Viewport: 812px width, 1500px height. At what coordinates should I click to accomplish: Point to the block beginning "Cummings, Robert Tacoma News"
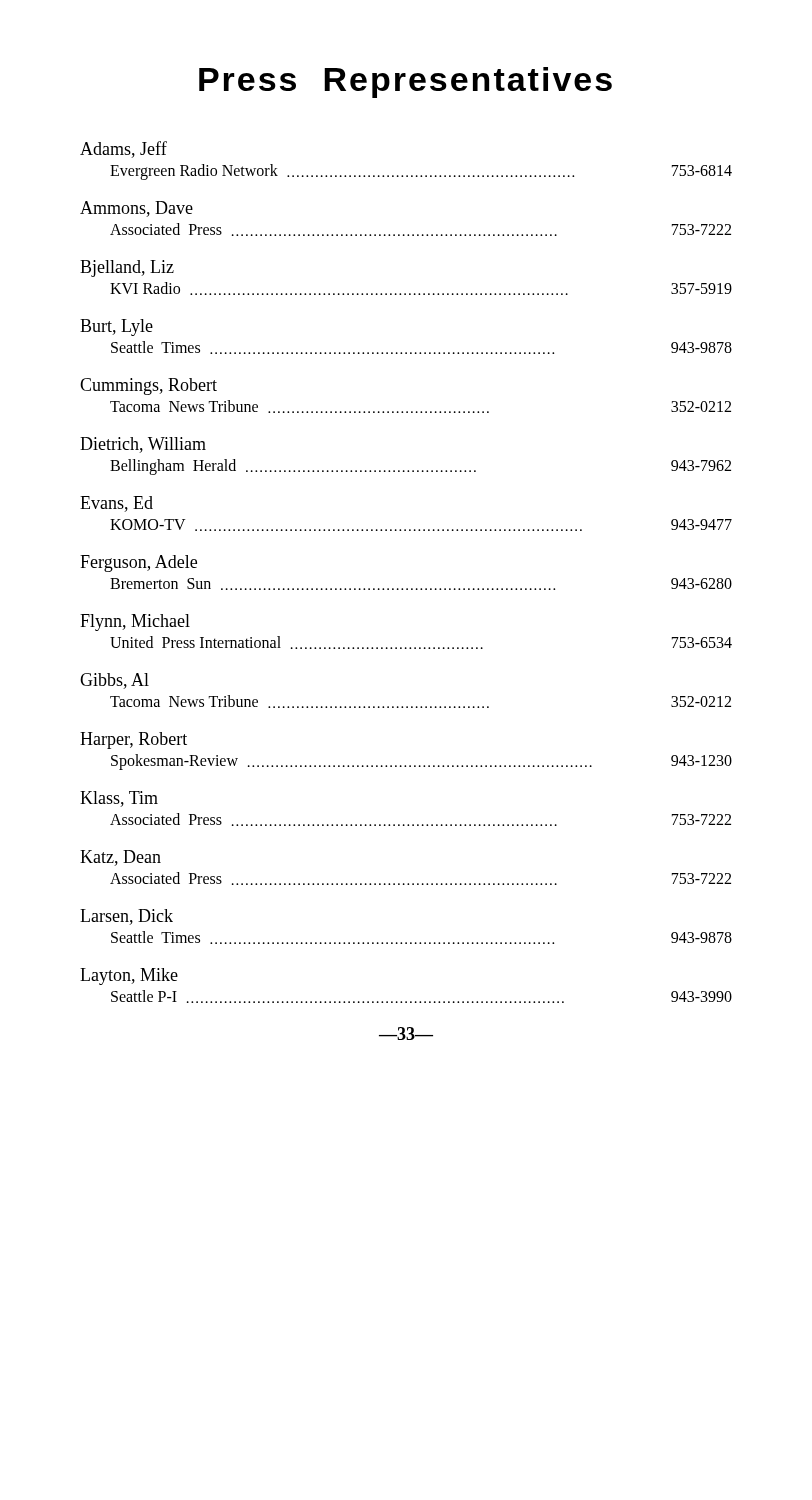pyautogui.click(x=148, y=386)
